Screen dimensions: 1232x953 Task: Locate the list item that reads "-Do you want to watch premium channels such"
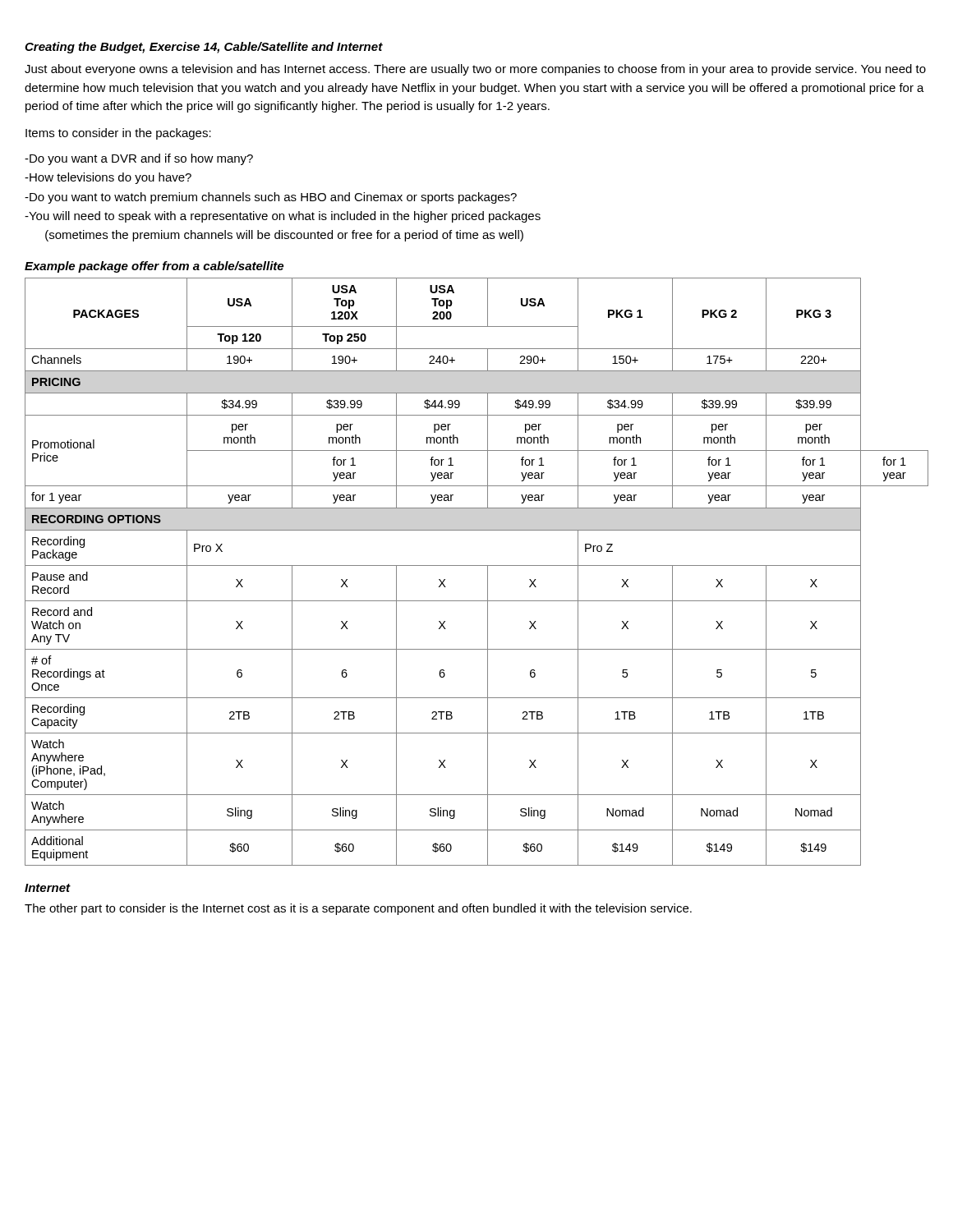(x=271, y=196)
